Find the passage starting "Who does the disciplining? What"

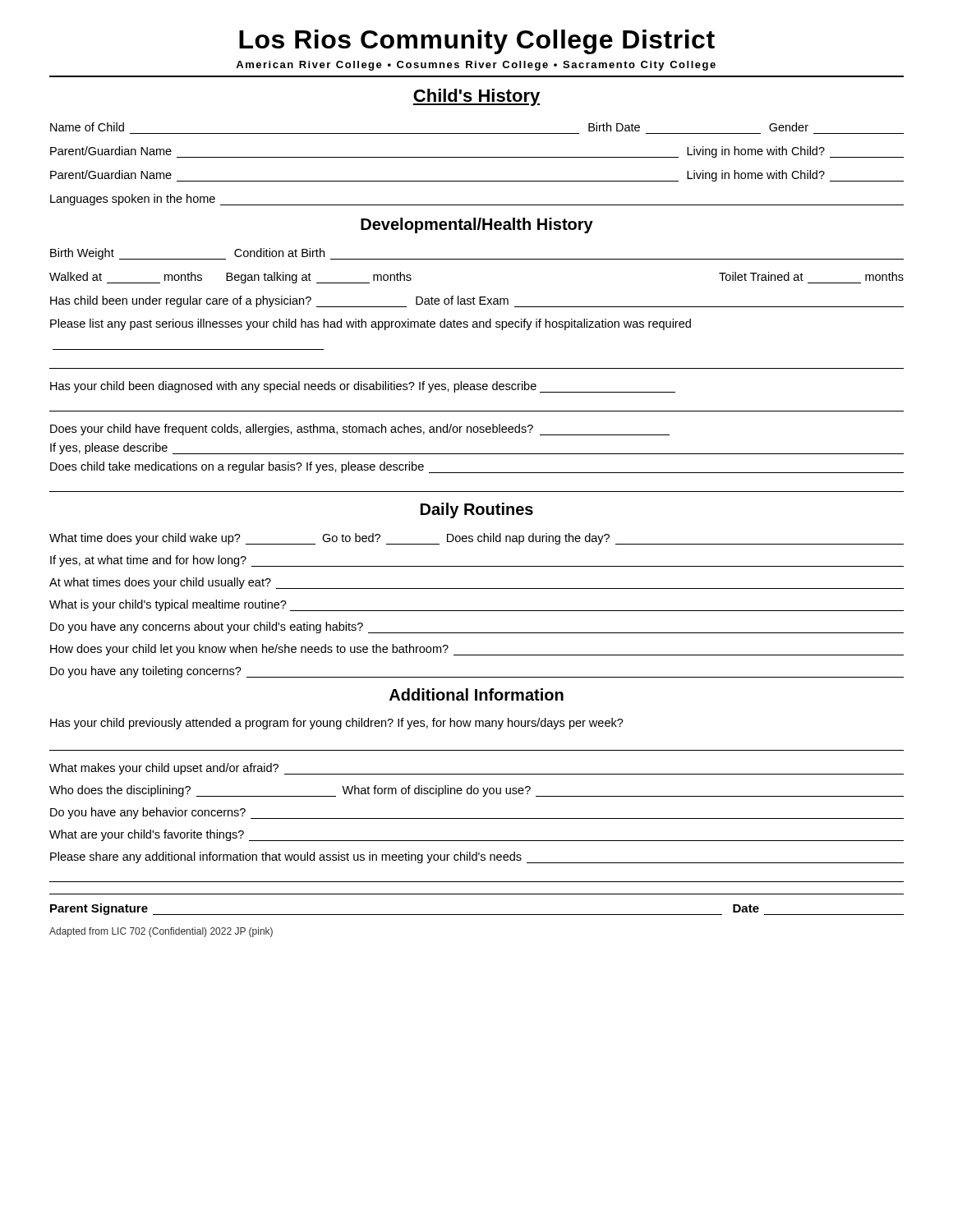(x=476, y=789)
